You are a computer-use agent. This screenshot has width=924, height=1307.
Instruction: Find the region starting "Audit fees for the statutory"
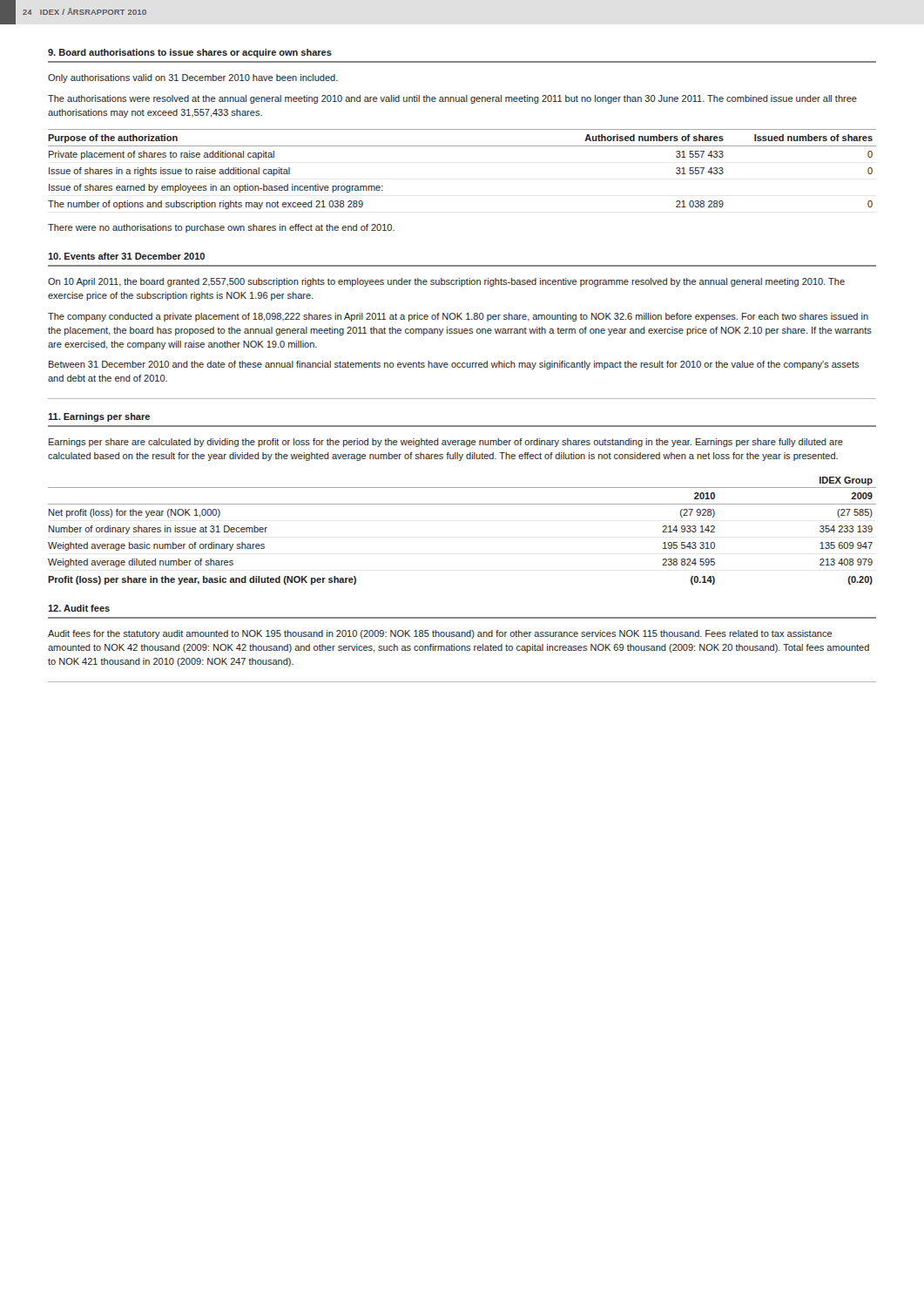[462, 648]
